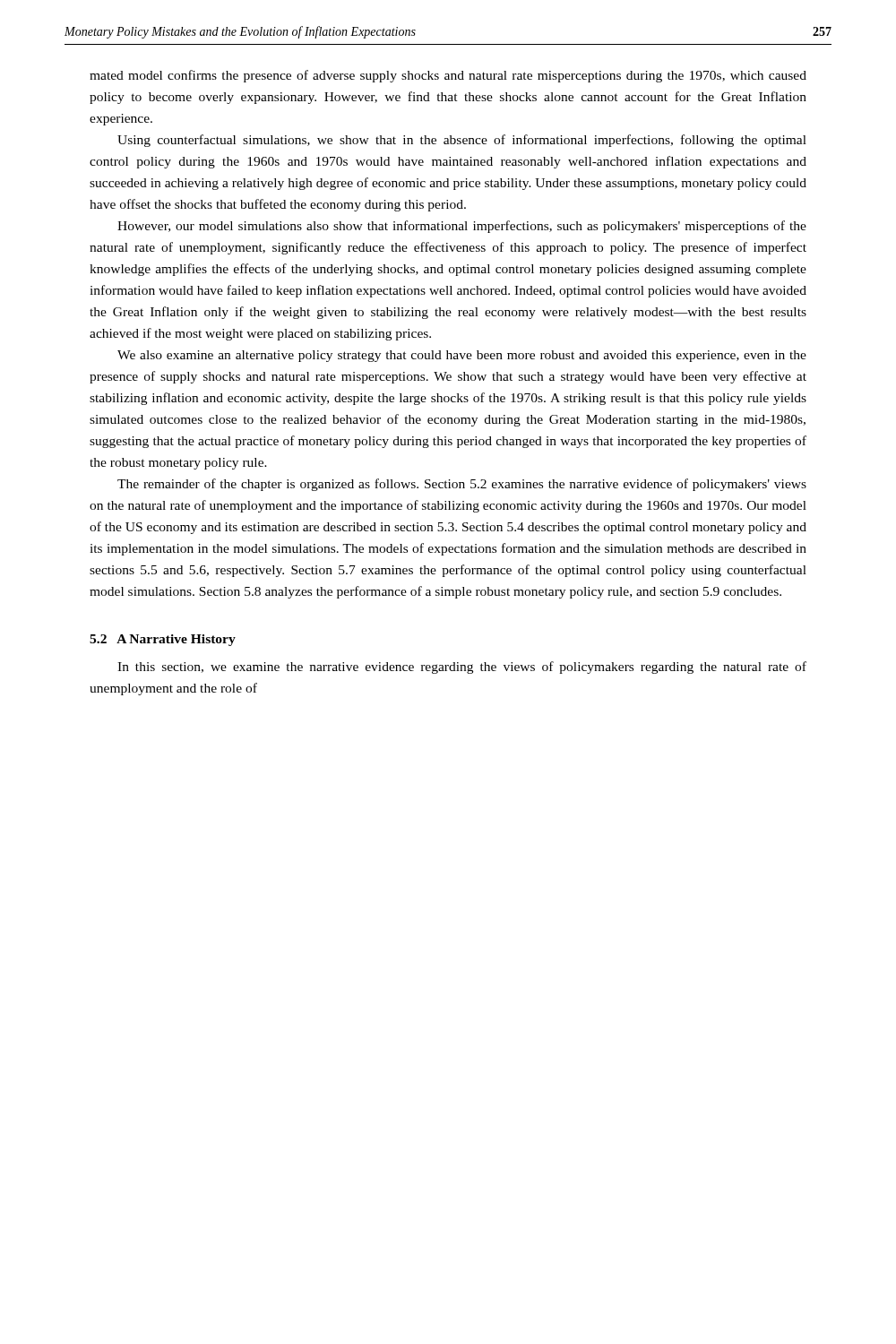Click on the text starting "mated model confirms"
Image resolution: width=896 pixels, height=1344 pixels.
pos(448,96)
